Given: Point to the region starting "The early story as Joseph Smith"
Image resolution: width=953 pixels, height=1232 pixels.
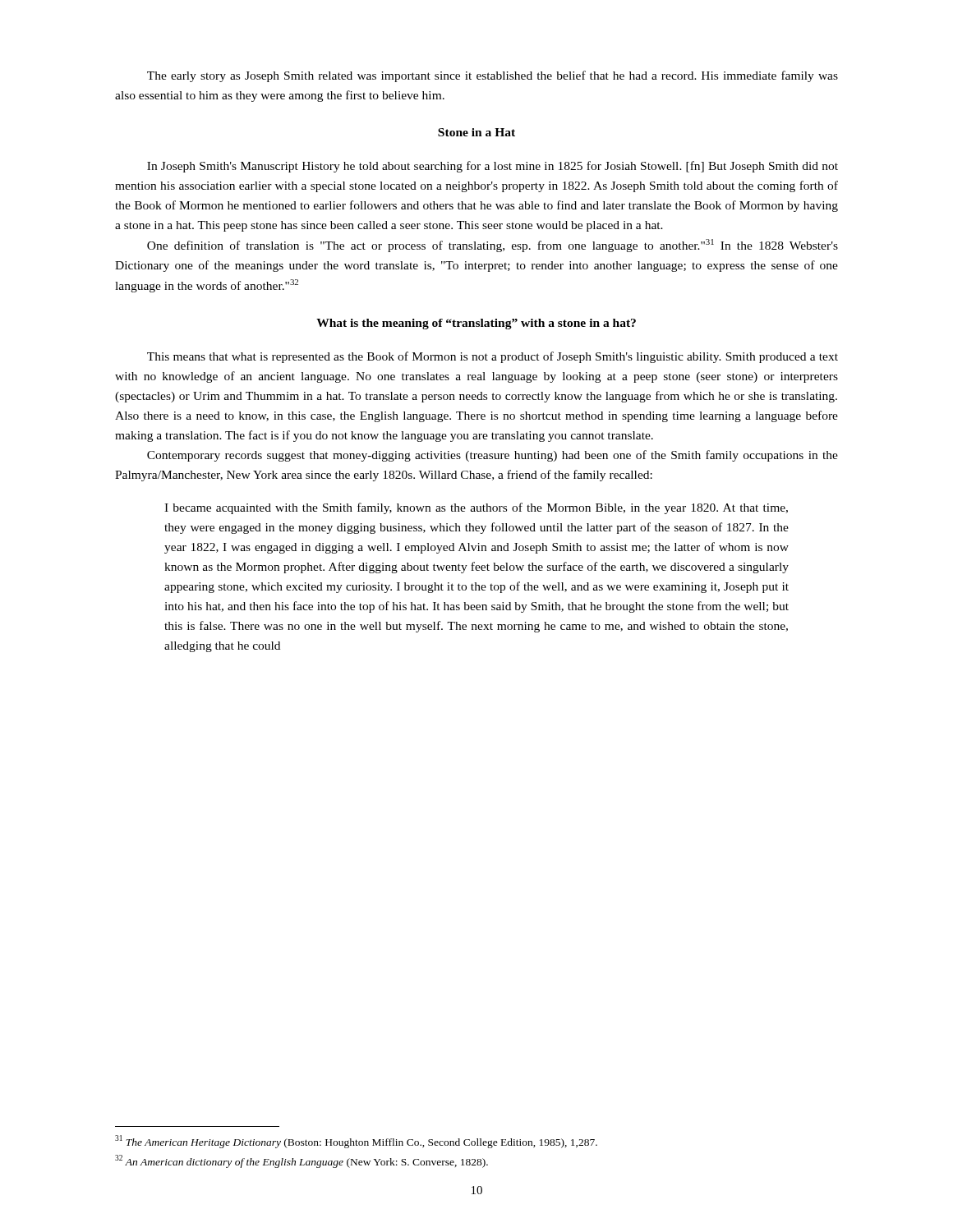Looking at the screenshot, I should tap(476, 85).
